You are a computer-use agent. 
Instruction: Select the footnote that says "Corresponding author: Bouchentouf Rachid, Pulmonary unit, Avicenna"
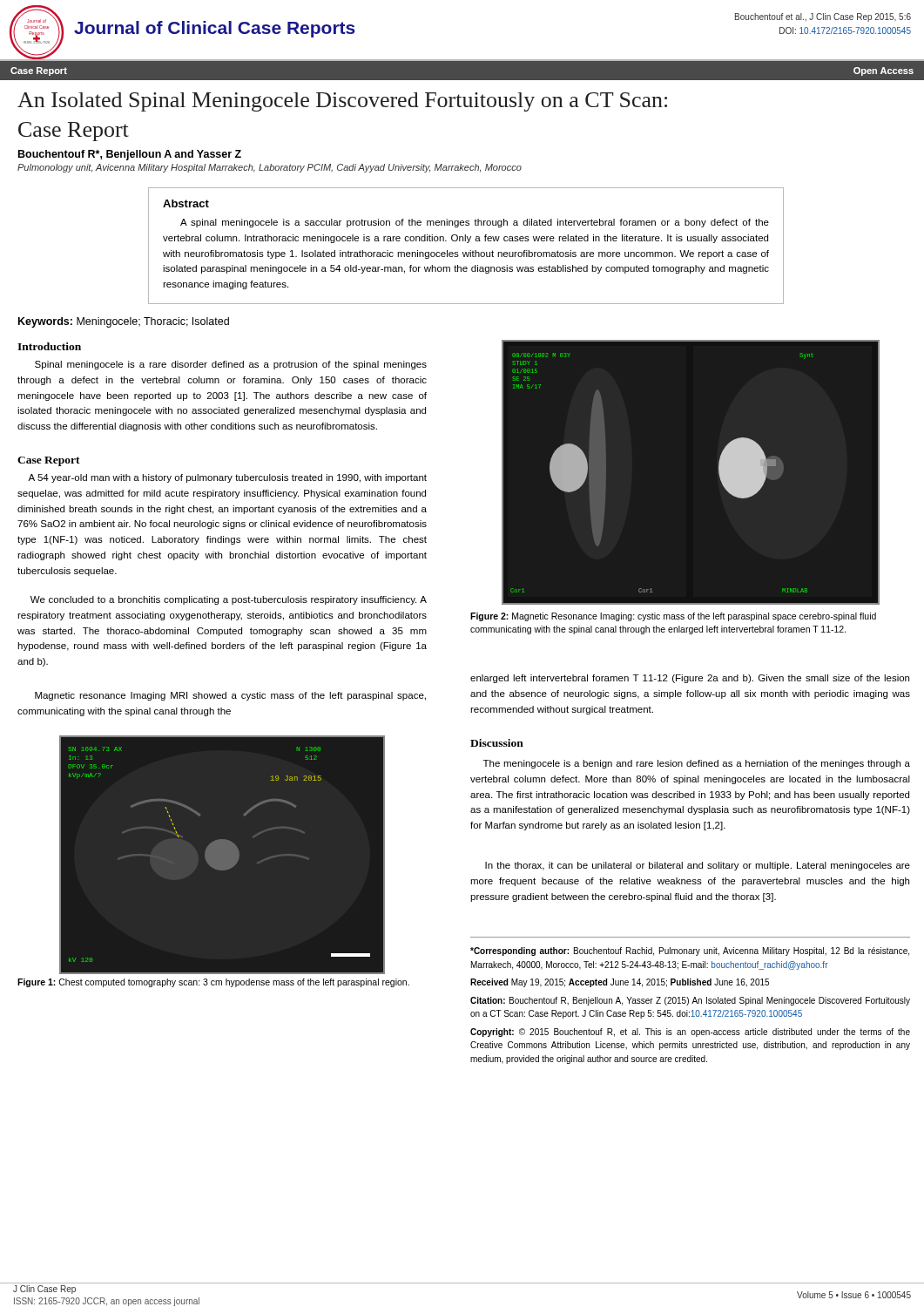click(690, 1005)
